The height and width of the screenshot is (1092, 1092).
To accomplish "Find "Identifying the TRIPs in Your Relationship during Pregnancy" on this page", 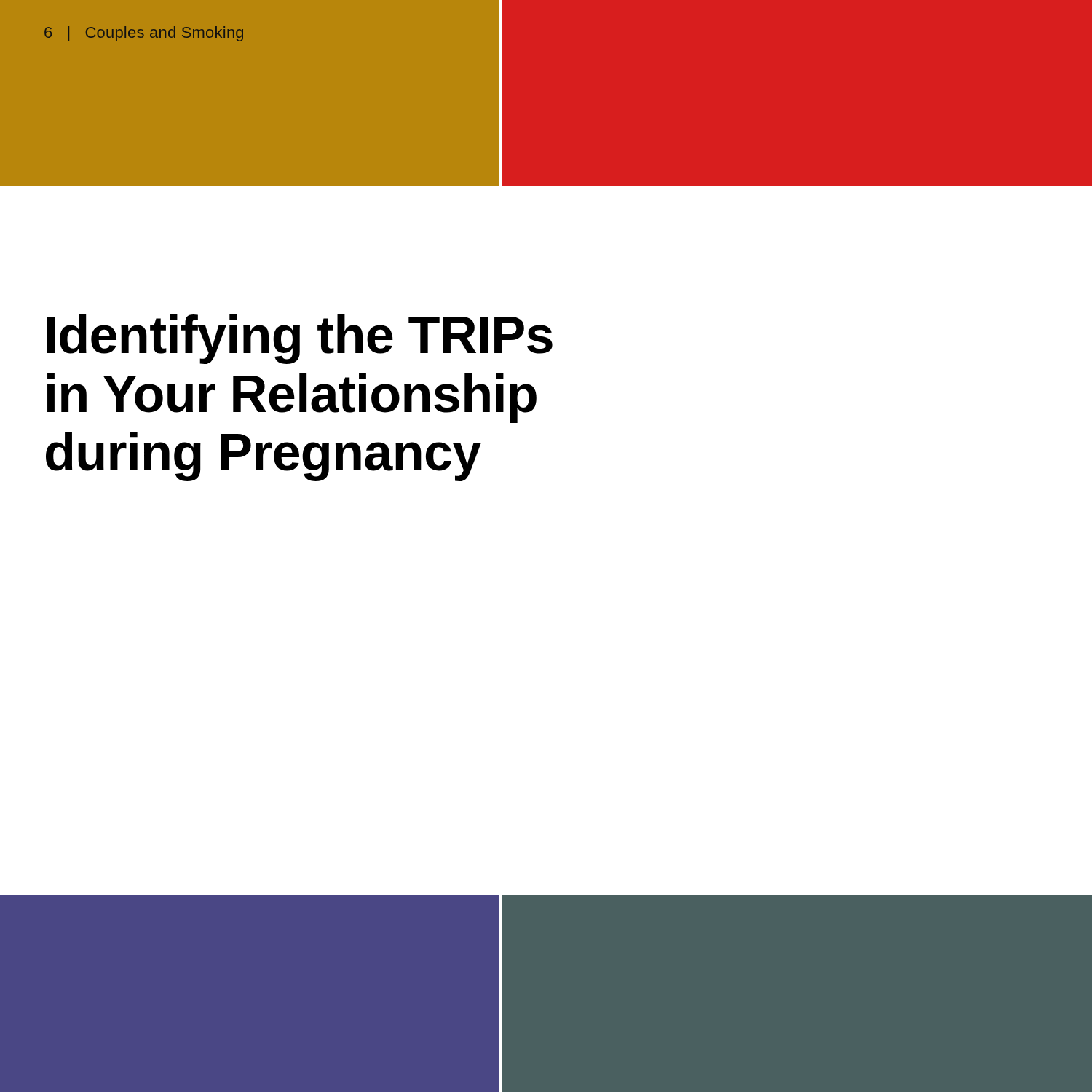I will [x=299, y=394].
